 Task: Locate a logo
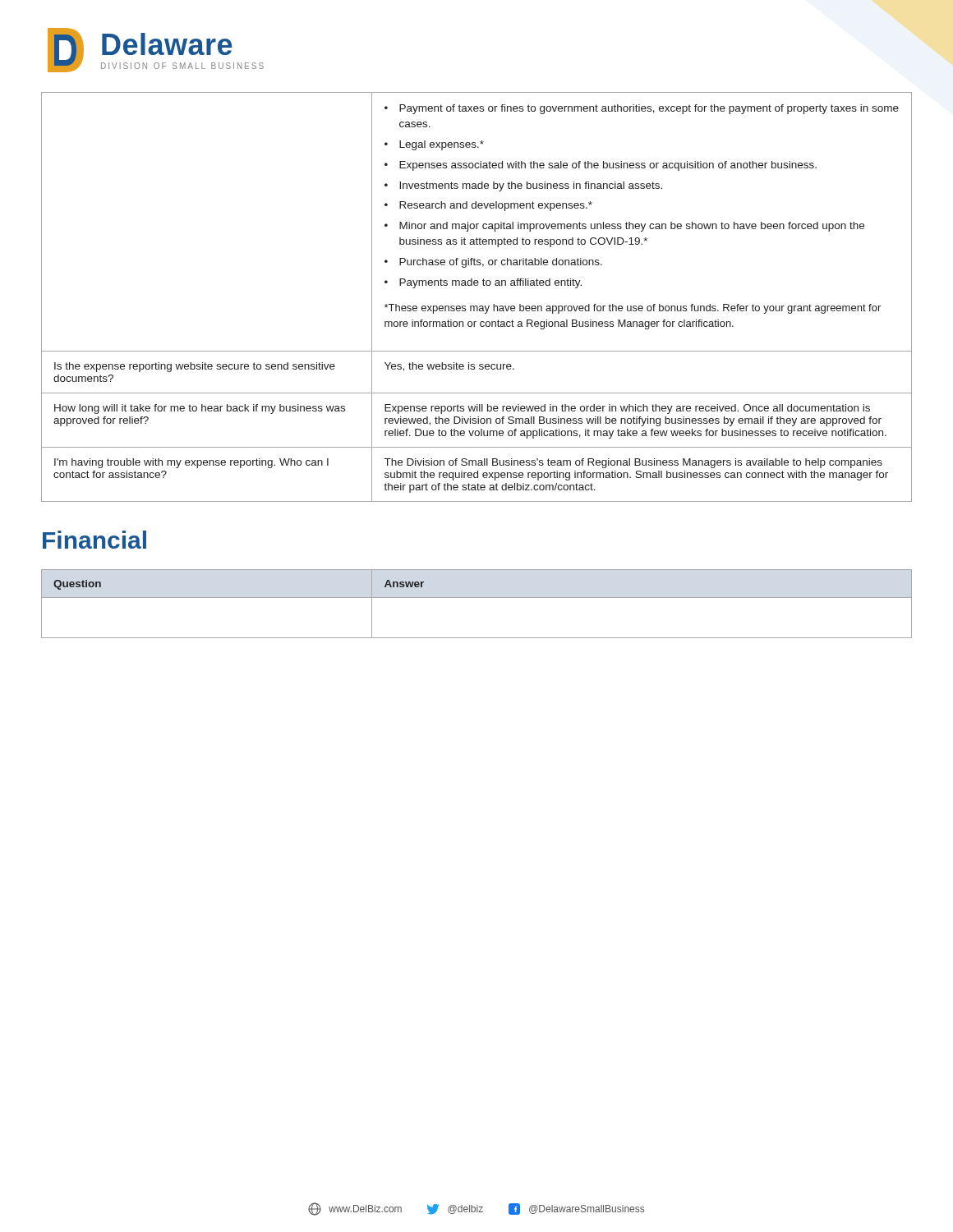click(x=476, y=50)
